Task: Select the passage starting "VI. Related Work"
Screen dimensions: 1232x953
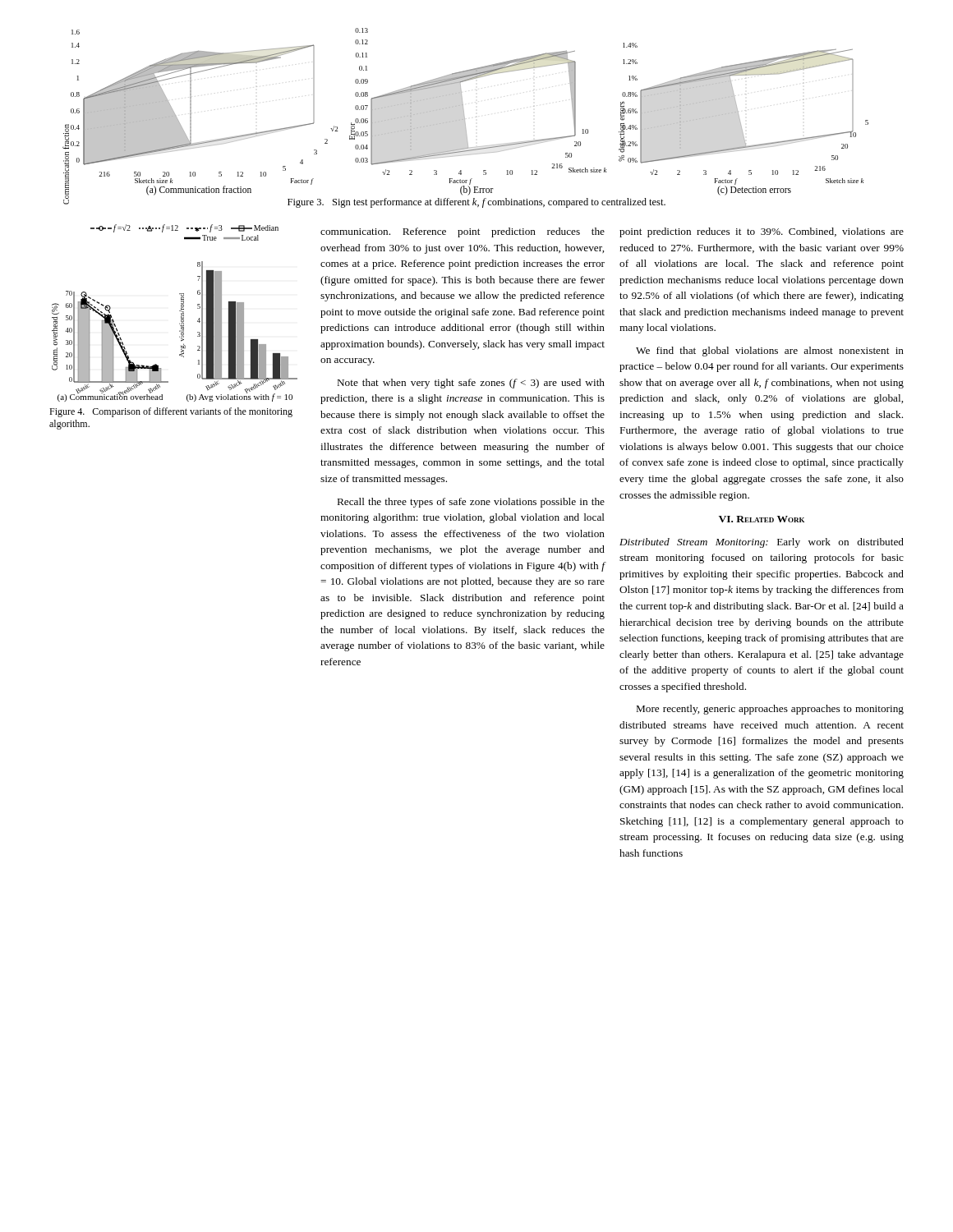Action: (x=762, y=519)
